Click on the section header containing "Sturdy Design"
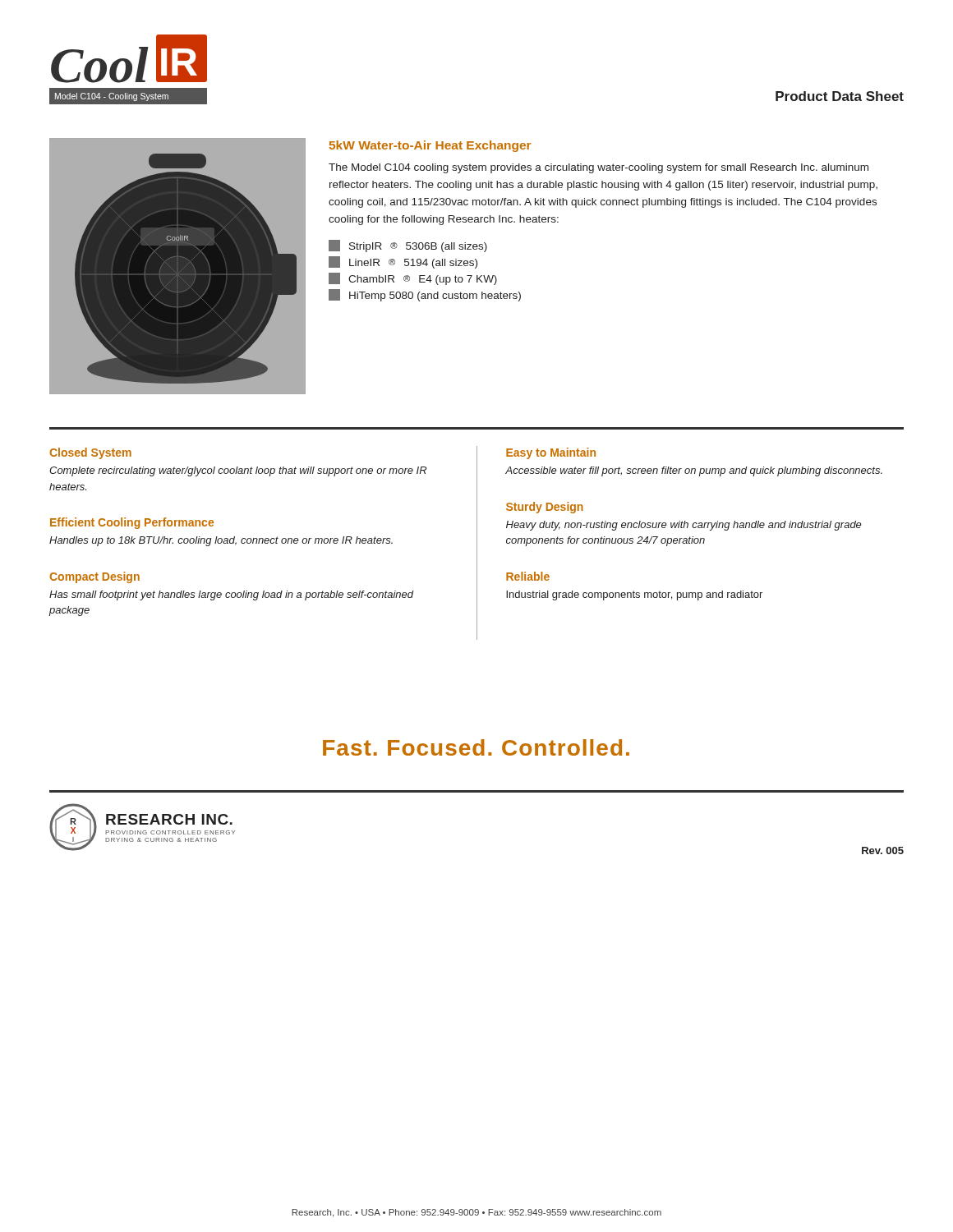Viewport: 953px width, 1232px height. tap(545, 506)
